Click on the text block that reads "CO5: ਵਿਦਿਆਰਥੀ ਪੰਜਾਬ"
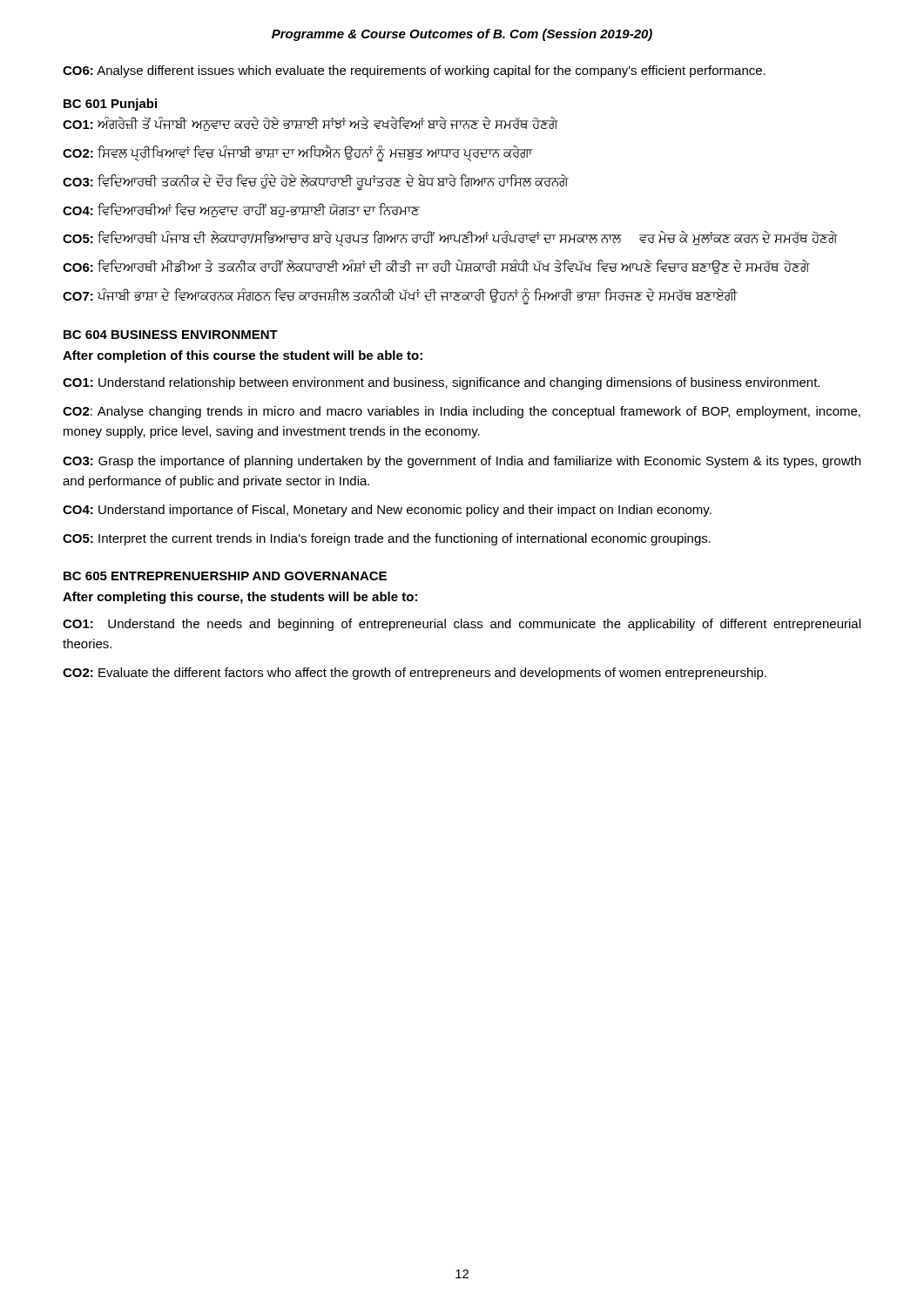The width and height of the screenshot is (924, 1307). tap(450, 239)
